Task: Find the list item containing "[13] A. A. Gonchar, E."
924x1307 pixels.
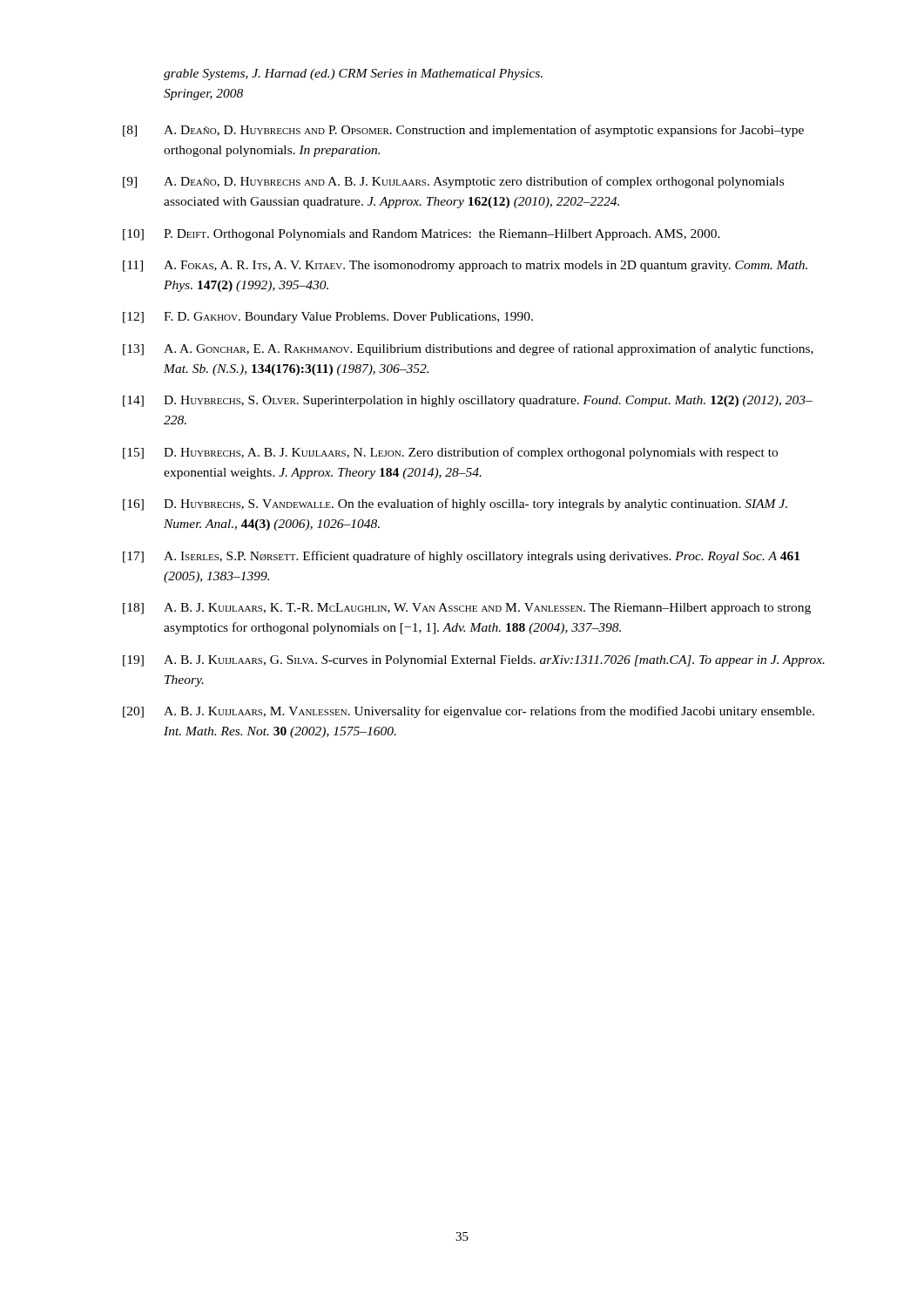Action: [x=474, y=358]
